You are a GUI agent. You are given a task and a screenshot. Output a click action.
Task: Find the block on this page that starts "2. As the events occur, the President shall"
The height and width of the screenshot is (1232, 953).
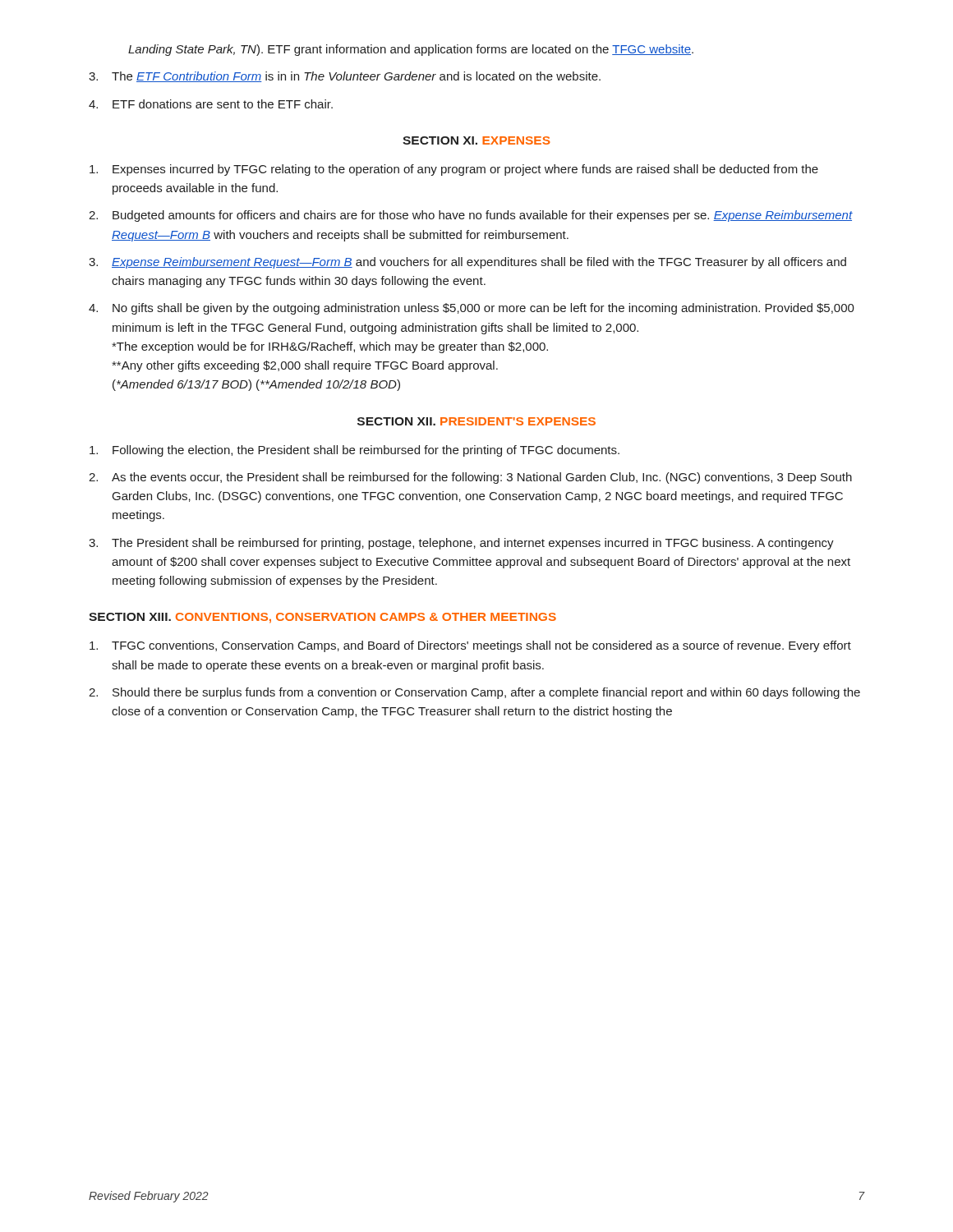click(476, 496)
